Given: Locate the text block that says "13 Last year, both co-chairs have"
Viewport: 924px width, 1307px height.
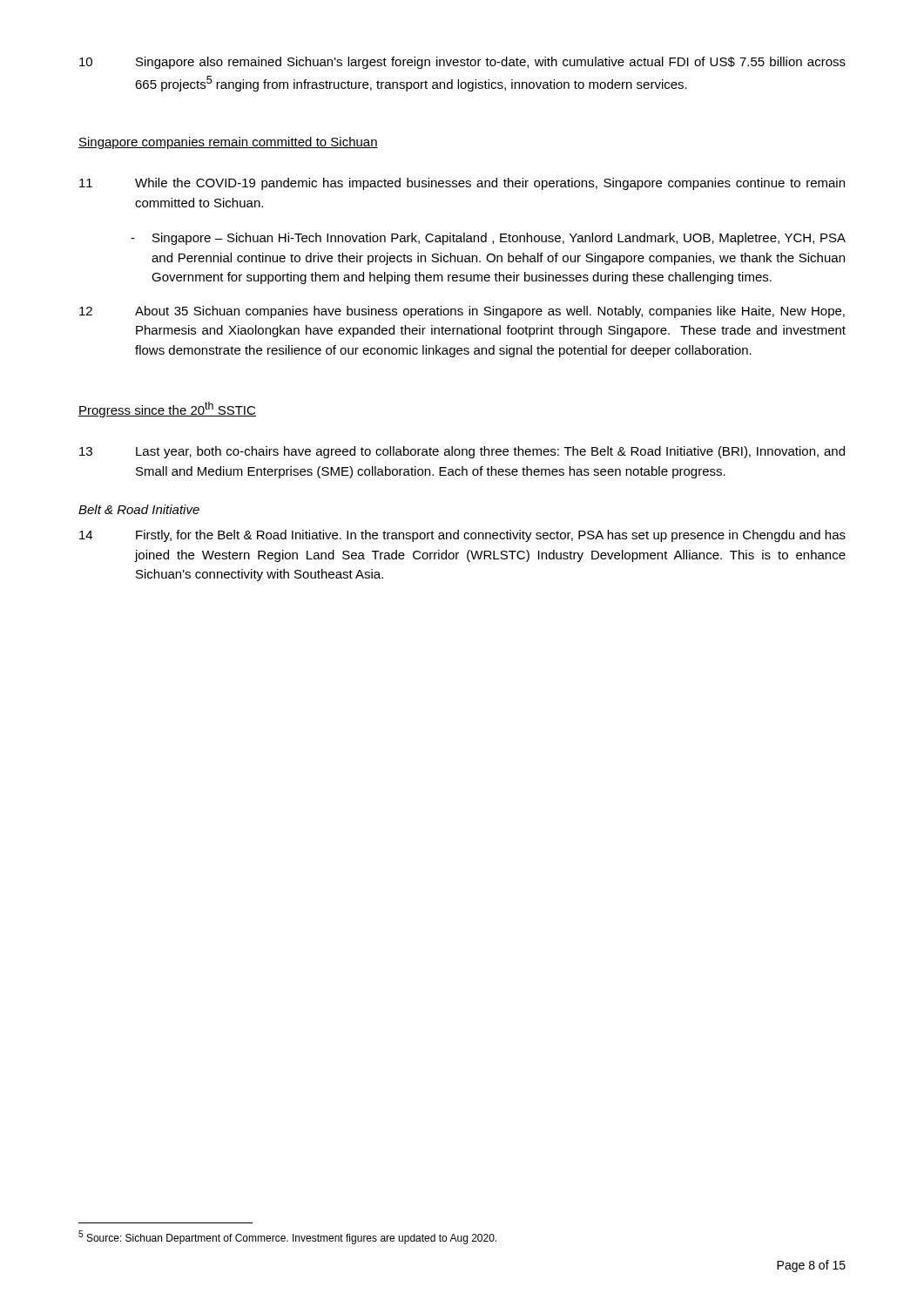Looking at the screenshot, I should 462,461.
